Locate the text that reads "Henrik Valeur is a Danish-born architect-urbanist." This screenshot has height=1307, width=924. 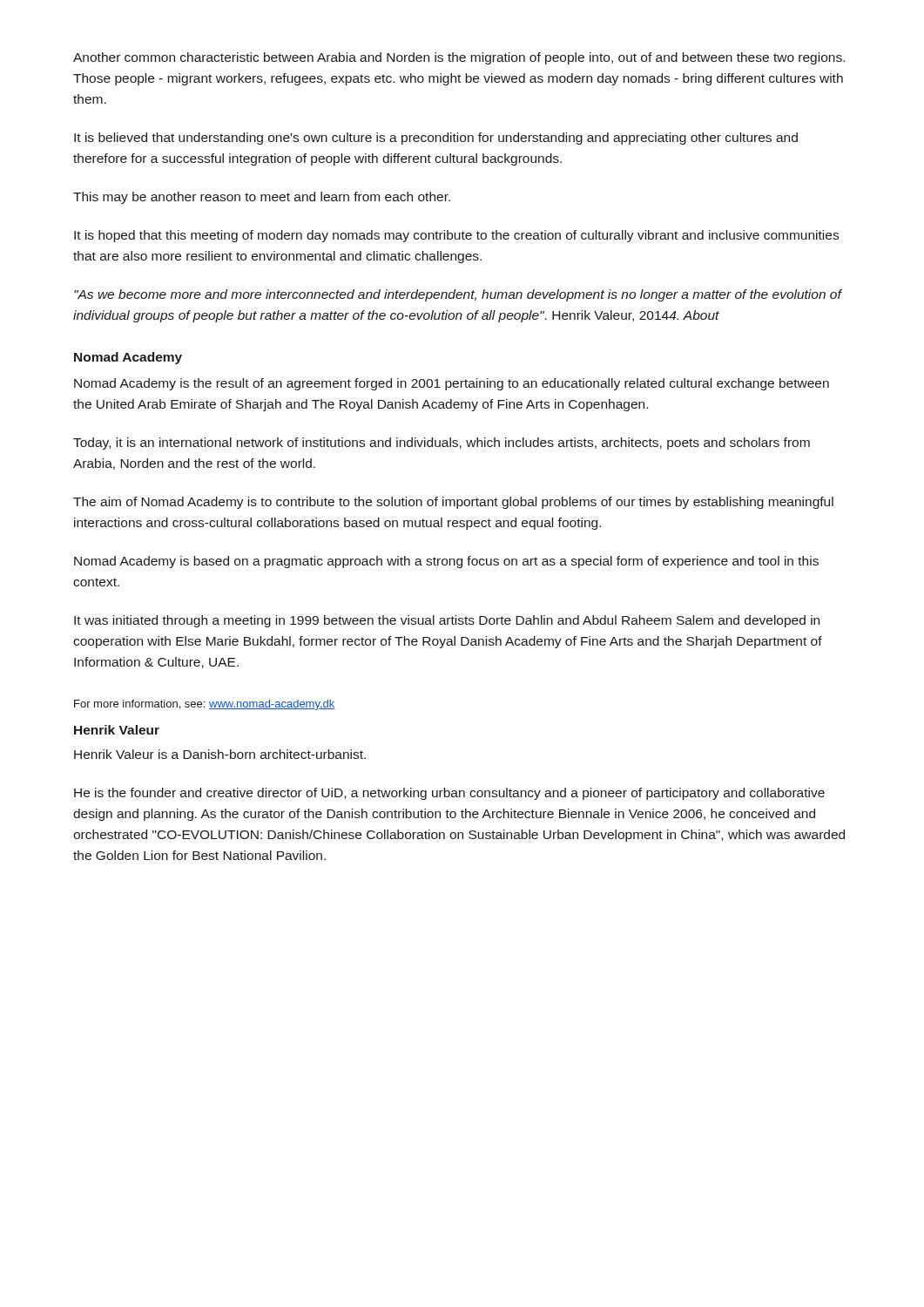(220, 754)
